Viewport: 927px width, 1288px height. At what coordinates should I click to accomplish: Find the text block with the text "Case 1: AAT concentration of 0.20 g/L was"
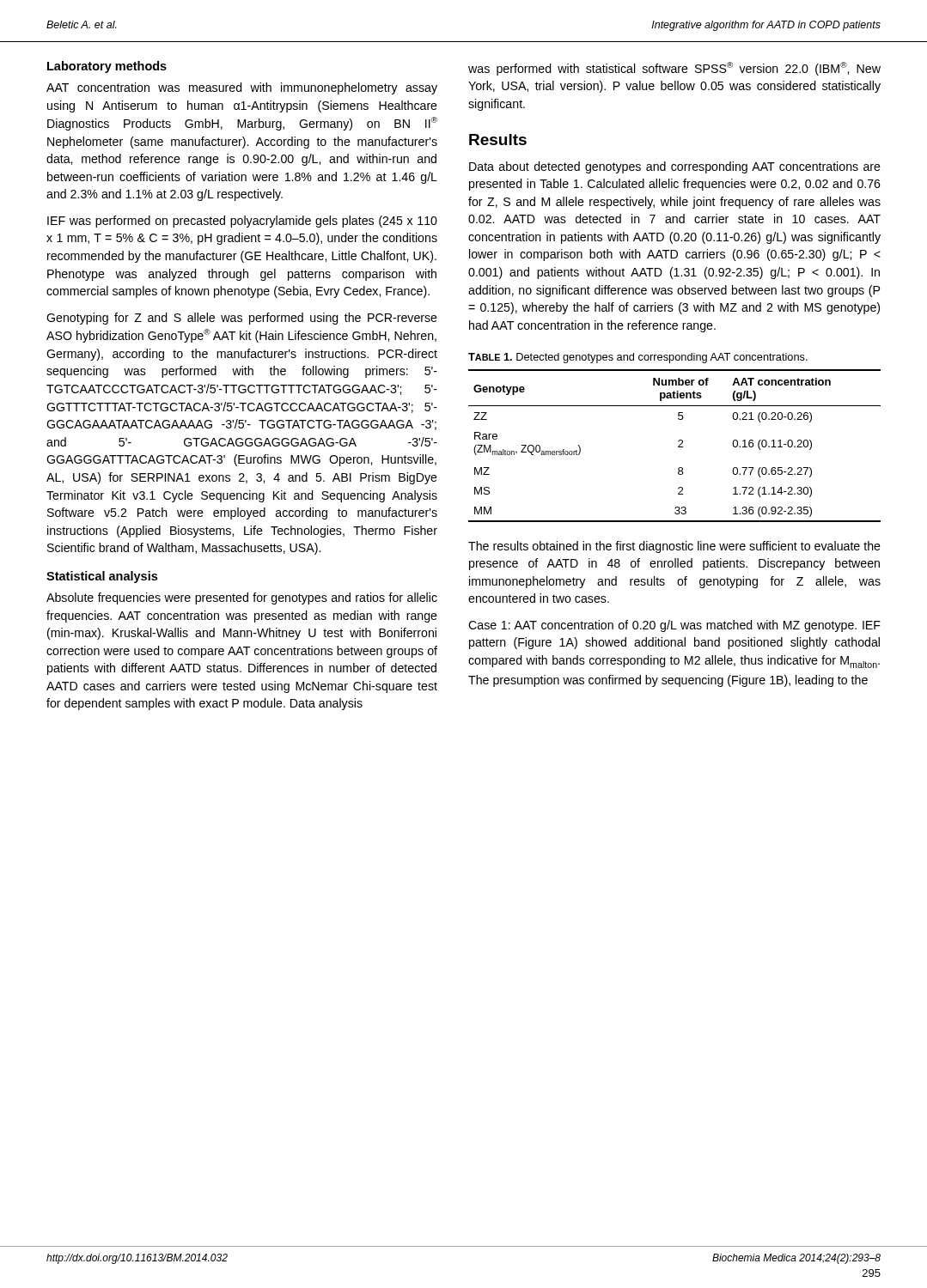[x=674, y=653]
